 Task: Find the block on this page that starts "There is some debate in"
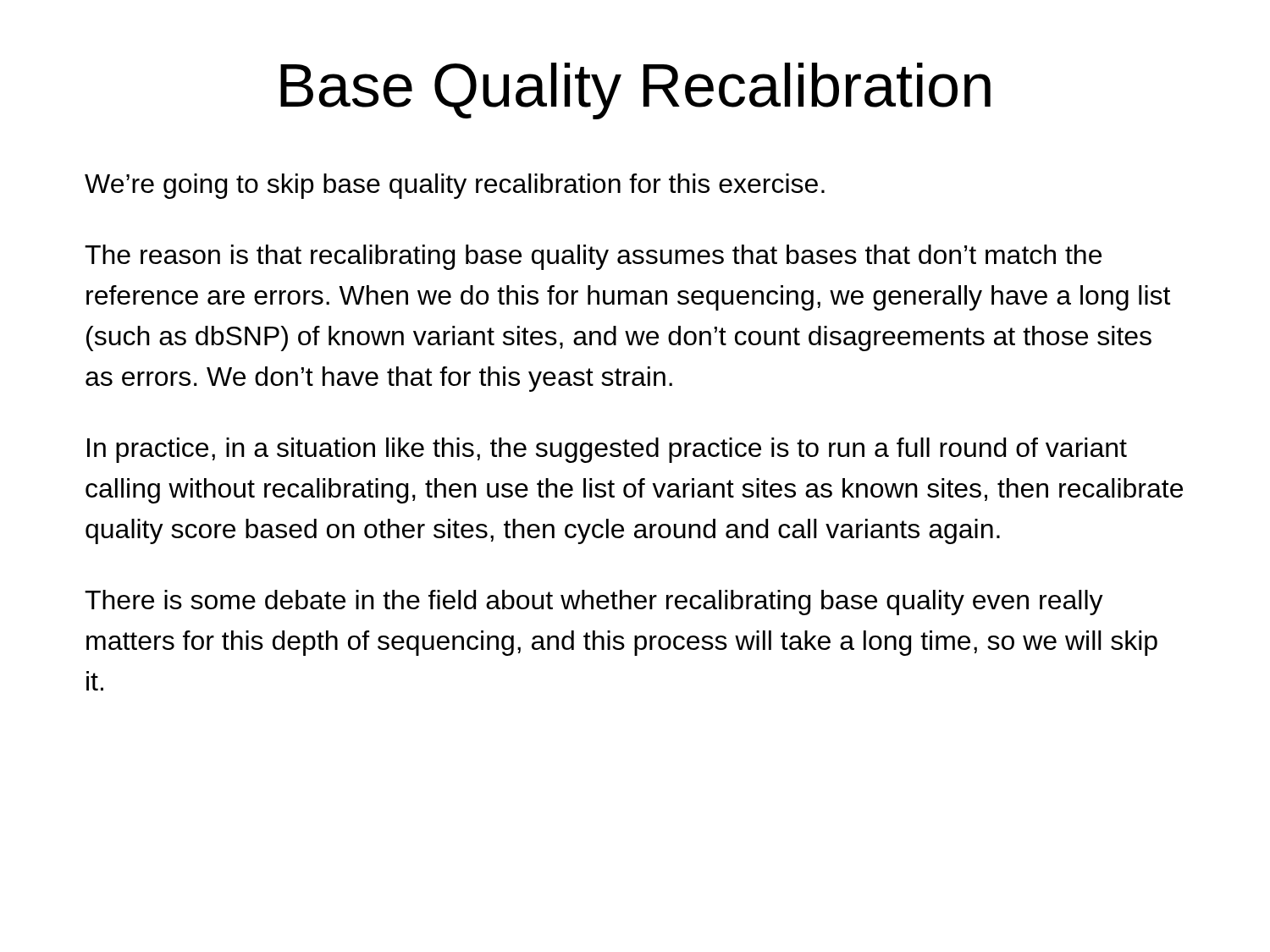tap(622, 640)
